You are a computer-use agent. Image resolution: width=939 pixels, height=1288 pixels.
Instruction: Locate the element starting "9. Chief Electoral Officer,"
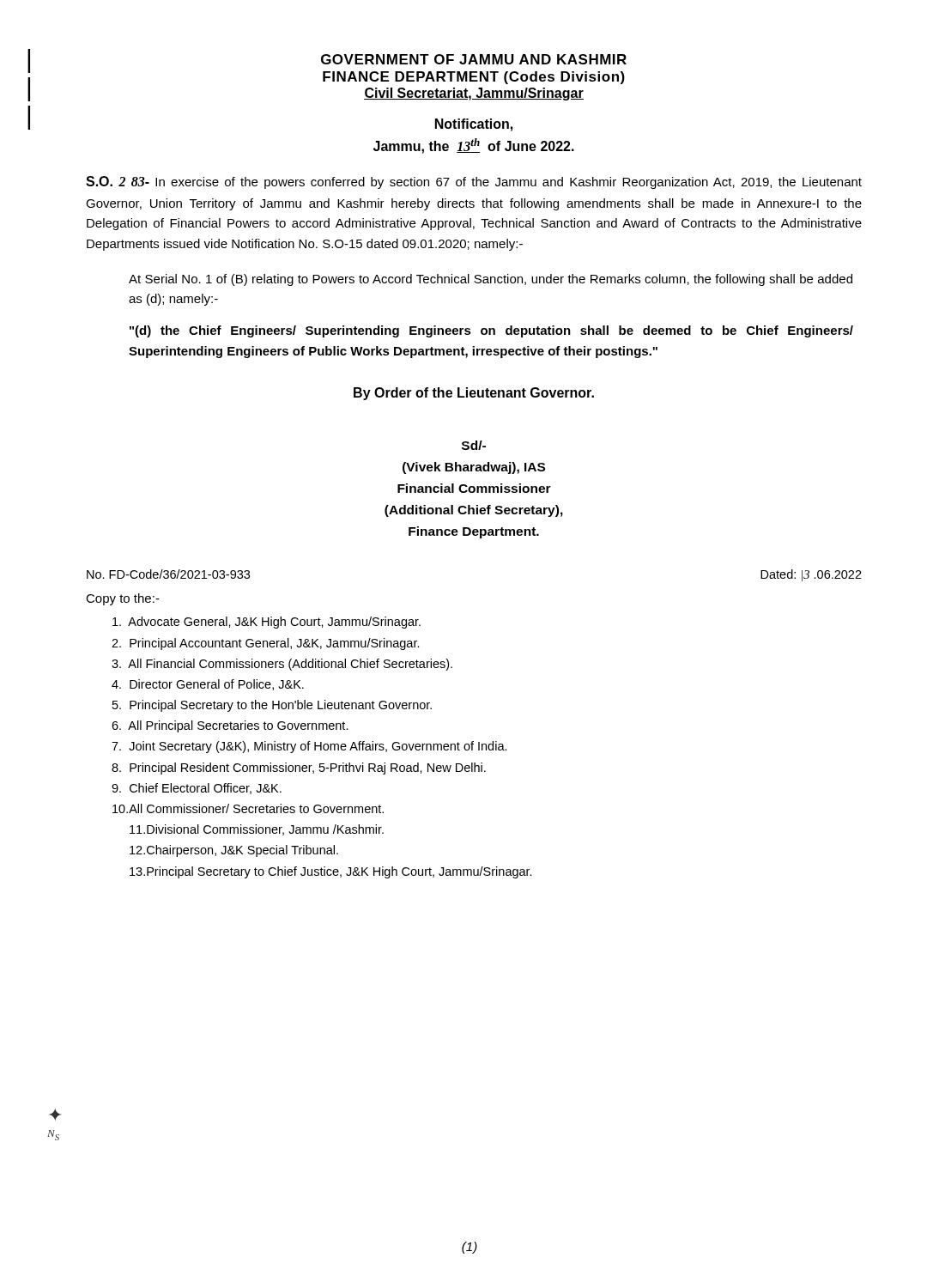pos(197,789)
